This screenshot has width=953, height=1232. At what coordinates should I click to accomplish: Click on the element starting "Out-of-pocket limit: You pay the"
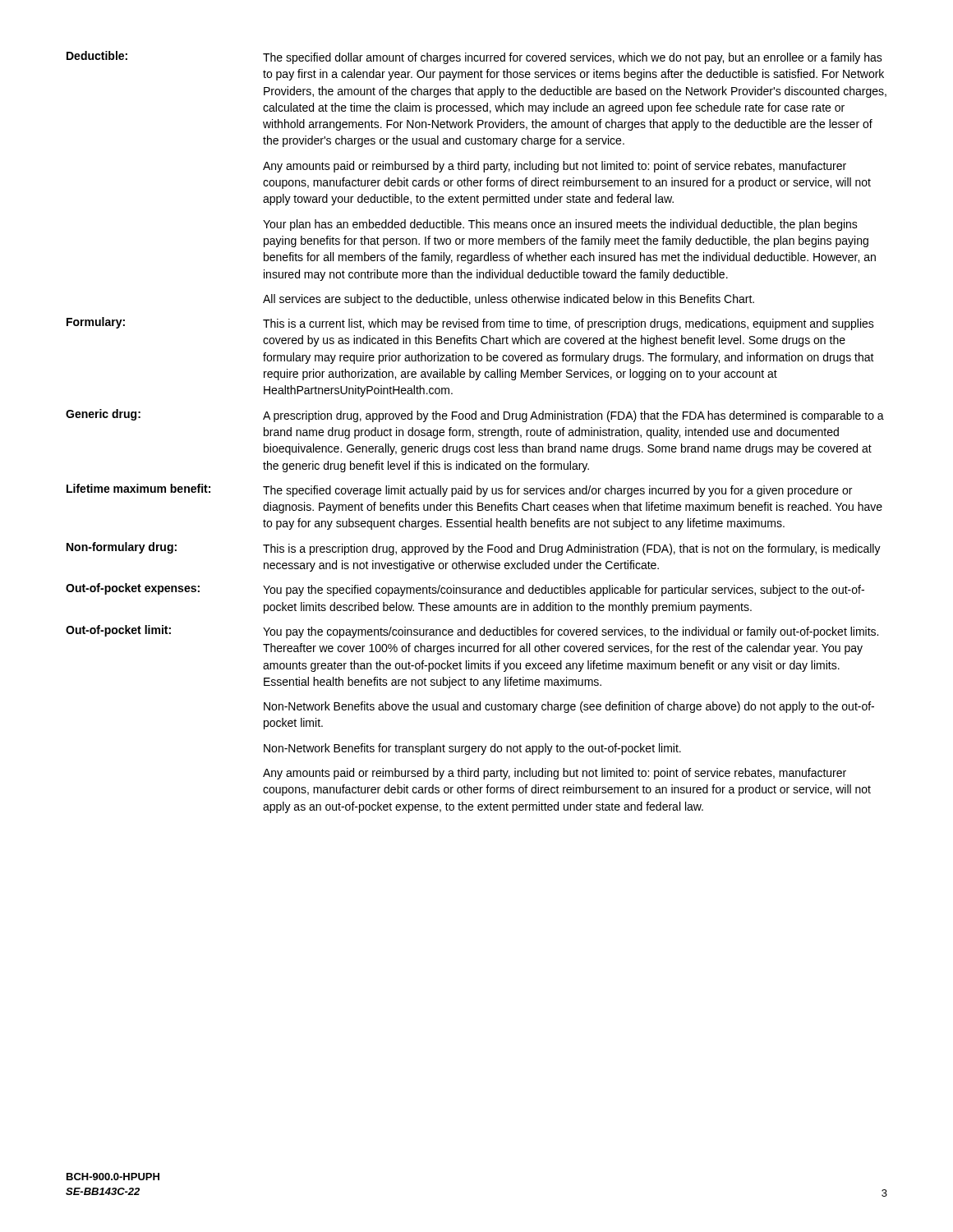point(476,719)
